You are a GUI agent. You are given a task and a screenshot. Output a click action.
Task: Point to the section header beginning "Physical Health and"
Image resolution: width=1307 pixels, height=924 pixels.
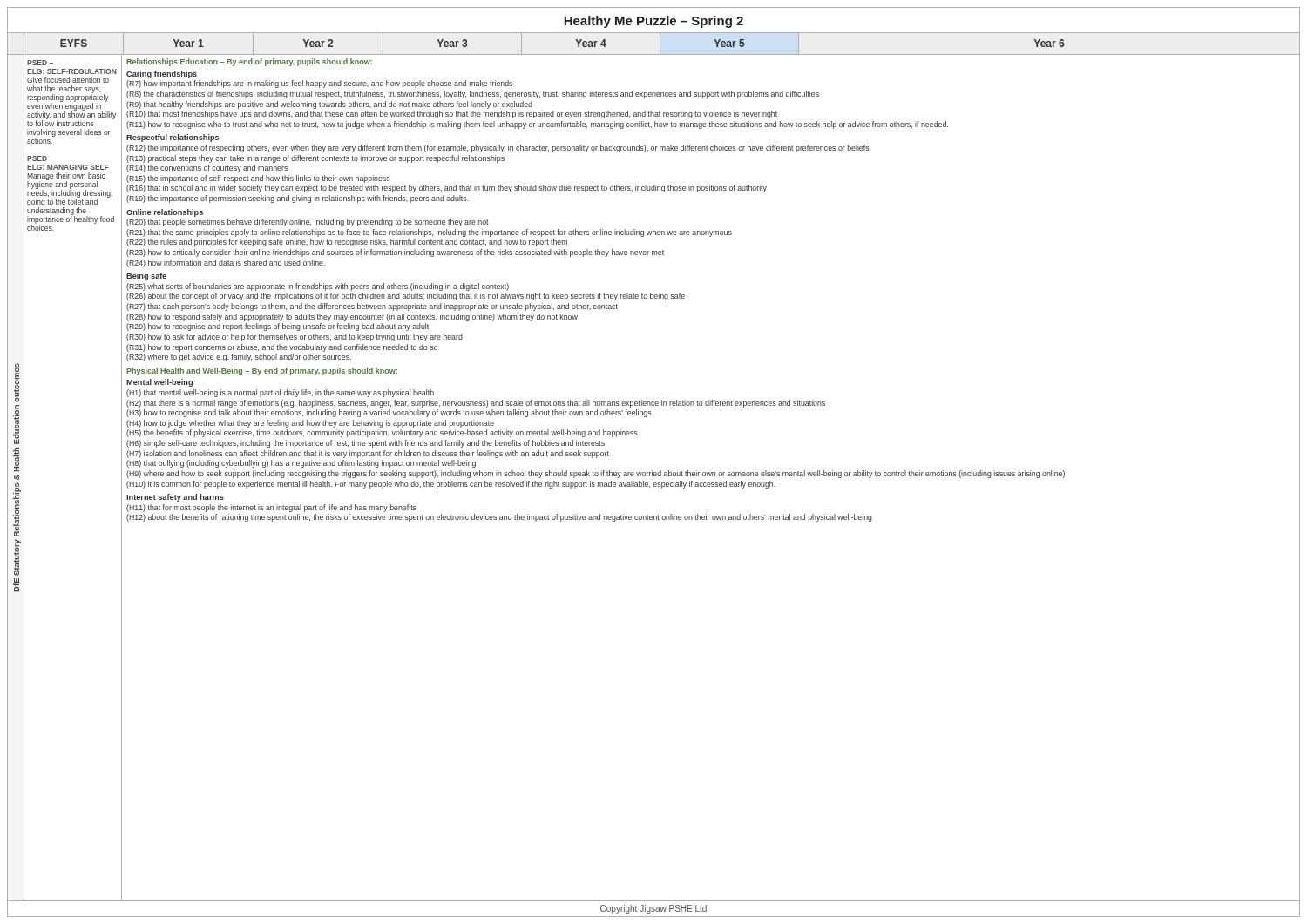[262, 371]
